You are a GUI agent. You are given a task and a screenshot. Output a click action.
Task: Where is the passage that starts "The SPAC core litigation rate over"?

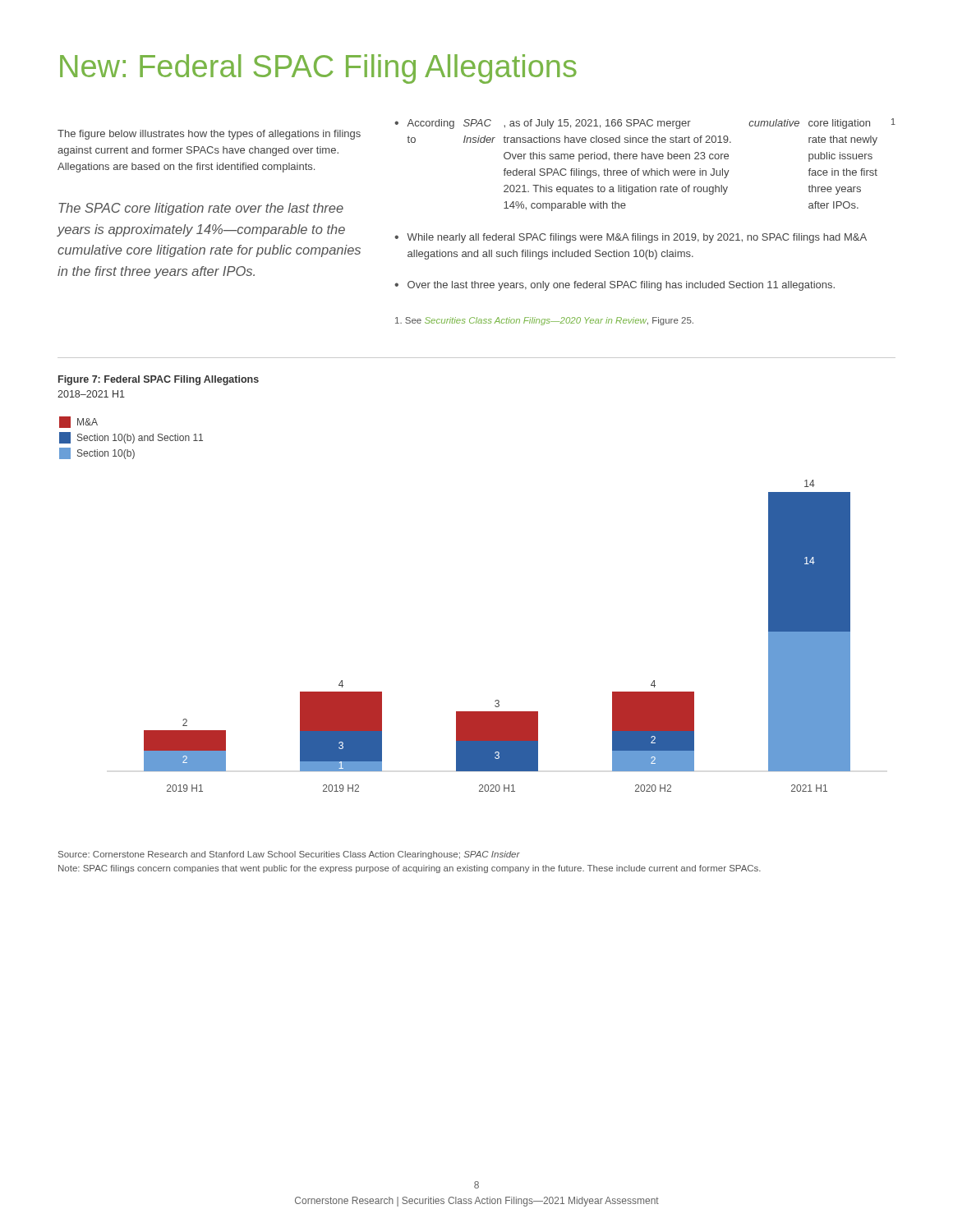[209, 240]
